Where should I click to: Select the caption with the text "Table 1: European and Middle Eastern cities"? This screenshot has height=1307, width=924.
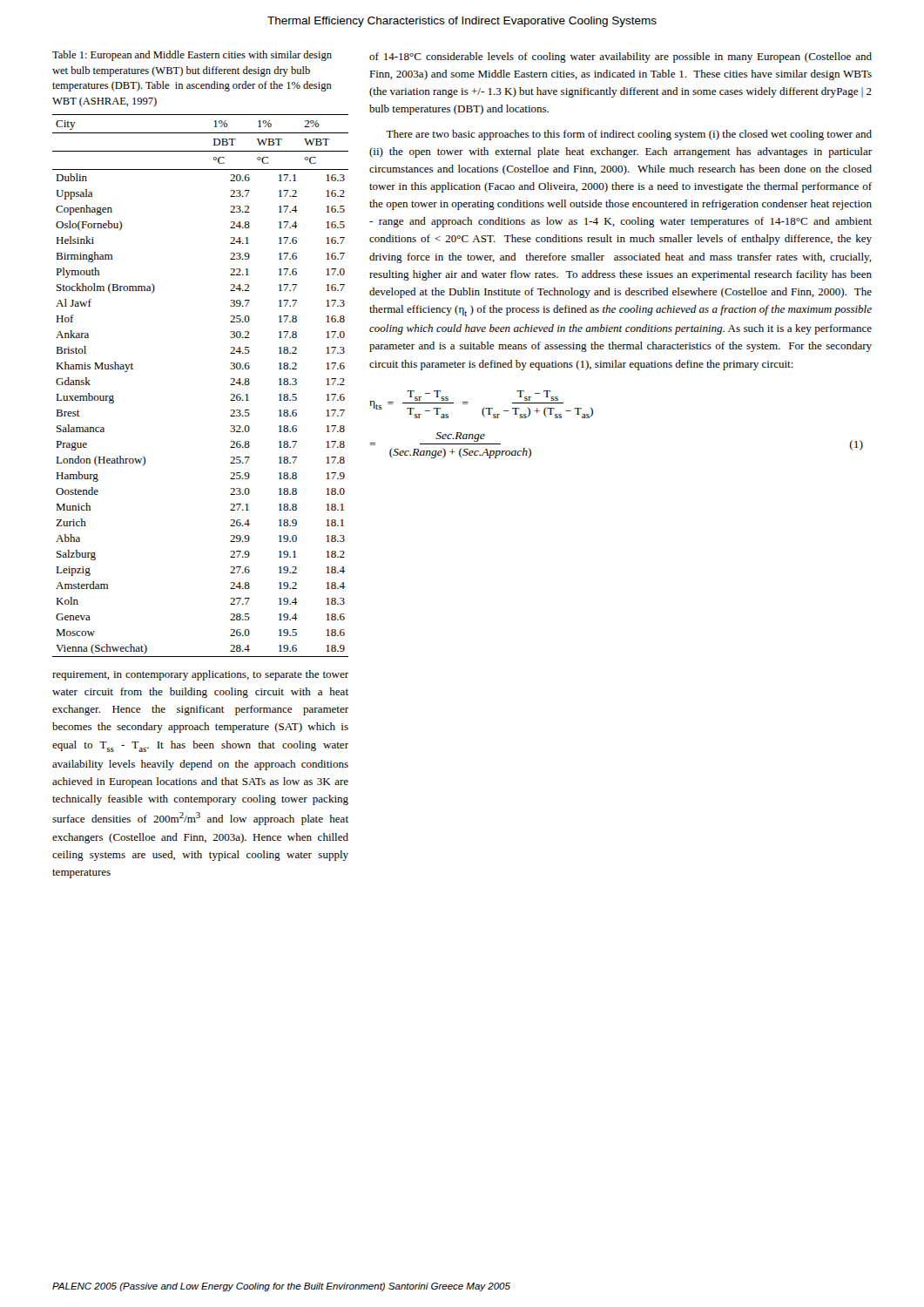point(192,78)
